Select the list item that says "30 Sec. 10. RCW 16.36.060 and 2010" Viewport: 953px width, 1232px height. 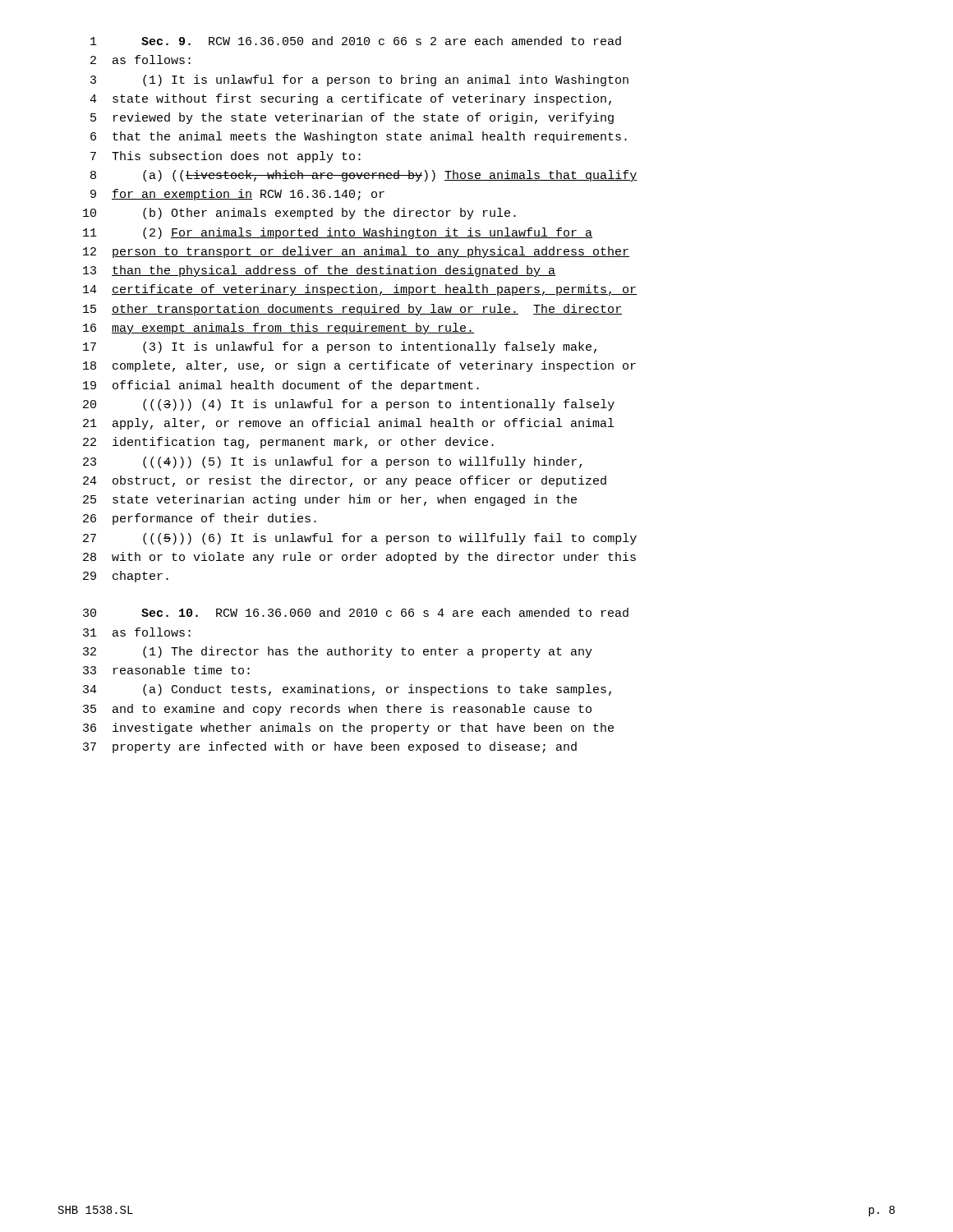tap(476, 614)
